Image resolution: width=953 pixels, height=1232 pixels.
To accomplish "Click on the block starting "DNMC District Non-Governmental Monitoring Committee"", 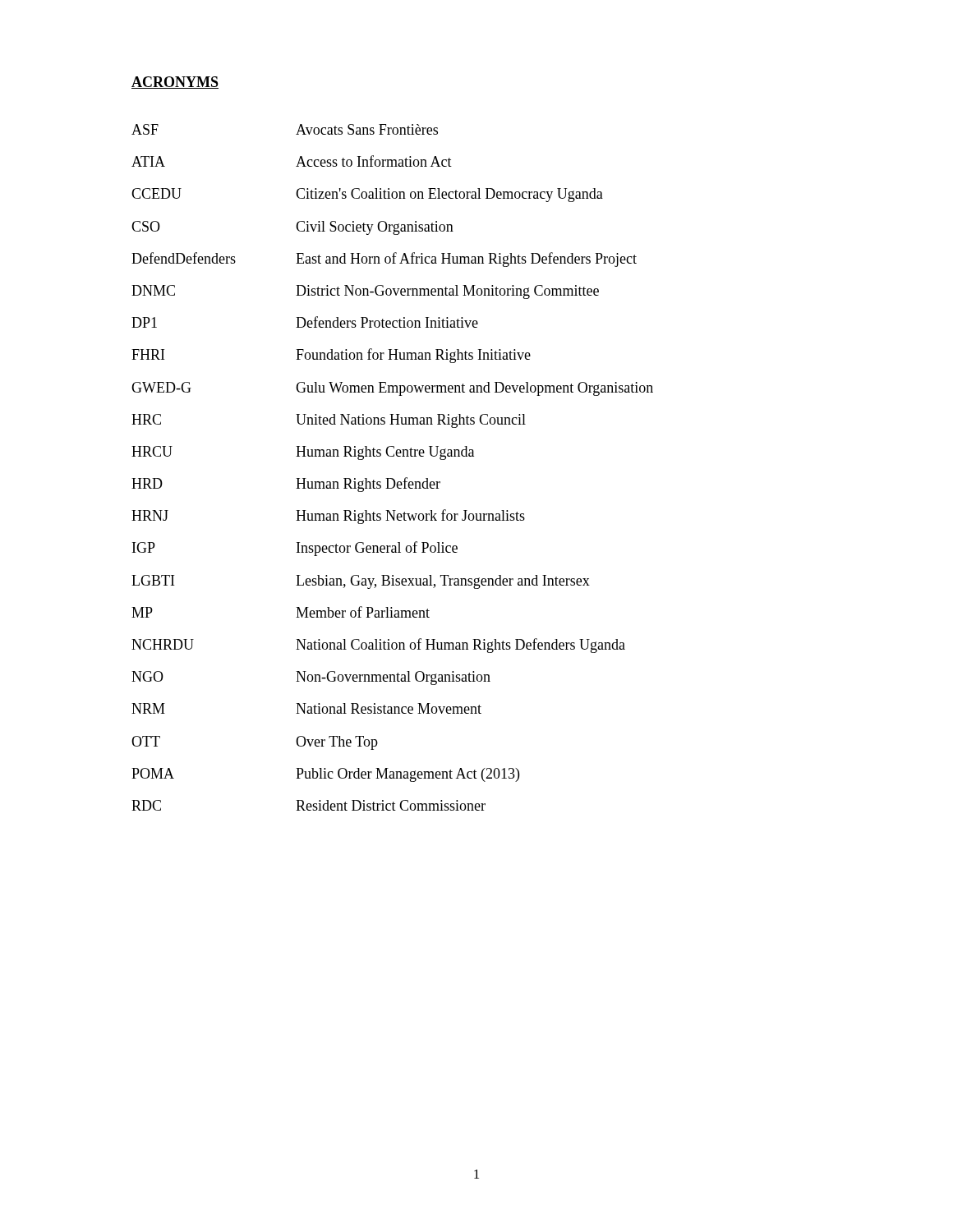I will pyautogui.click(x=476, y=291).
